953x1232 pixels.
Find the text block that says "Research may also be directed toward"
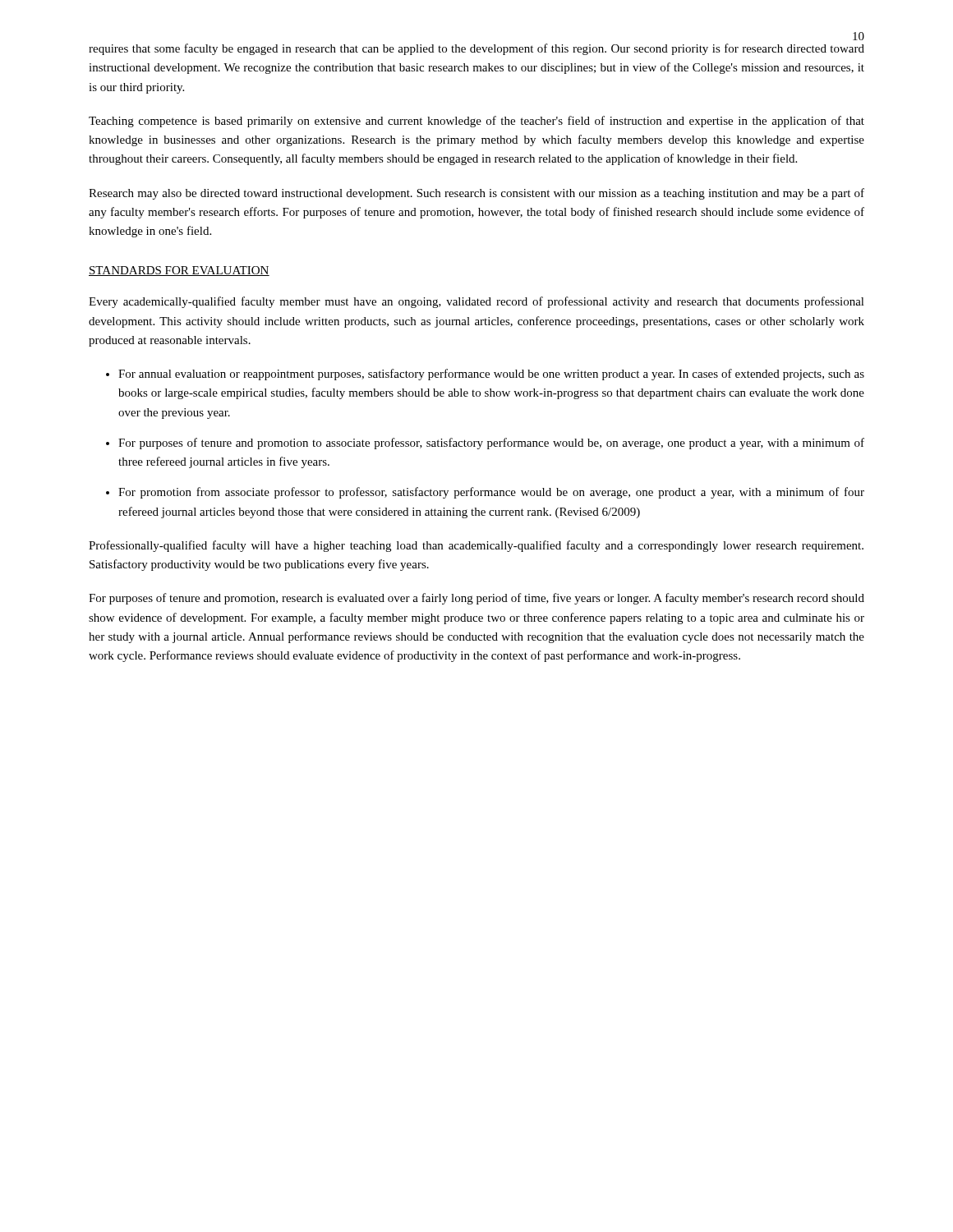[x=476, y=212]
